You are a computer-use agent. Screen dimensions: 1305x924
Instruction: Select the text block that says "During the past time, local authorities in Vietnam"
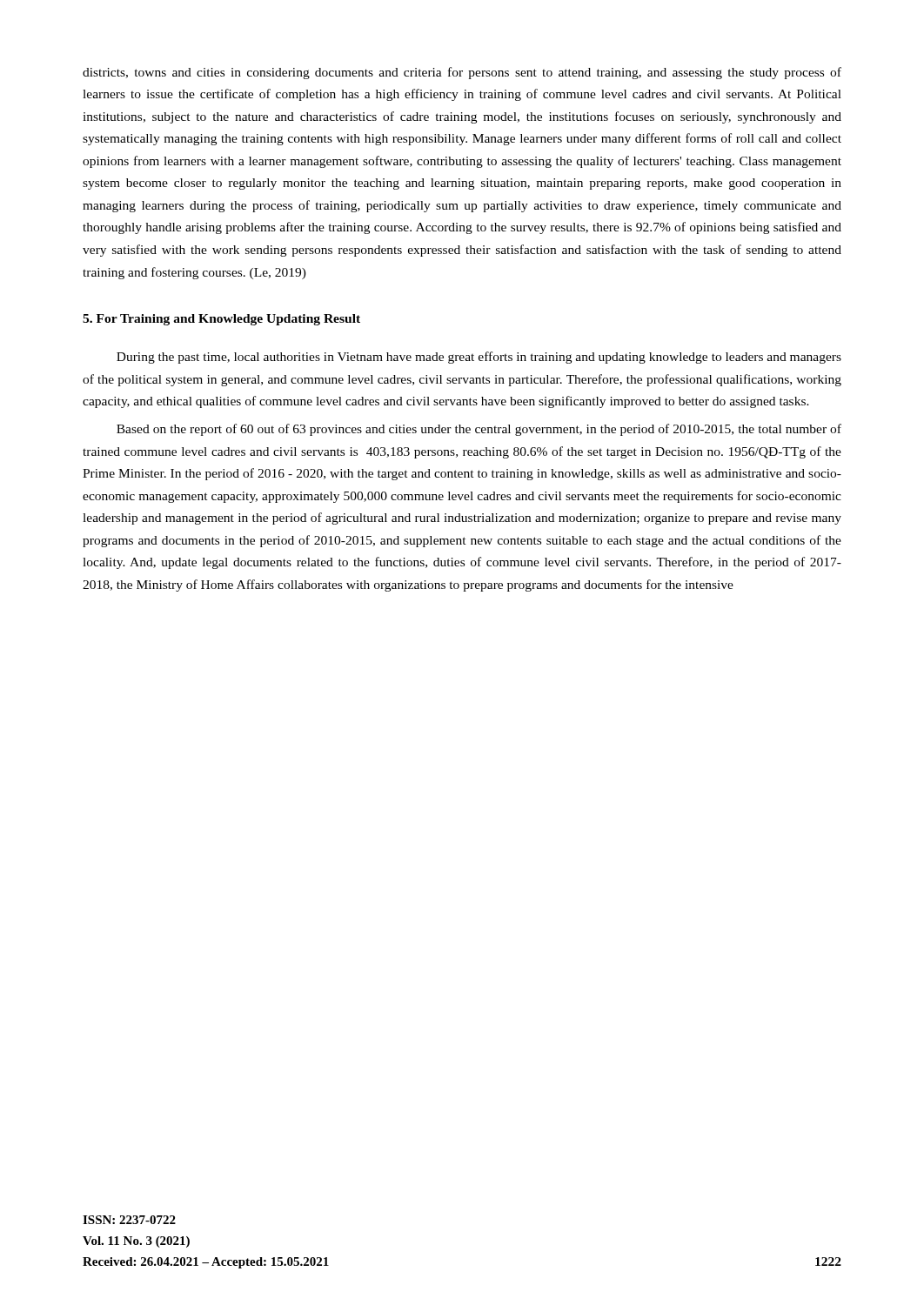pos(462,379)
